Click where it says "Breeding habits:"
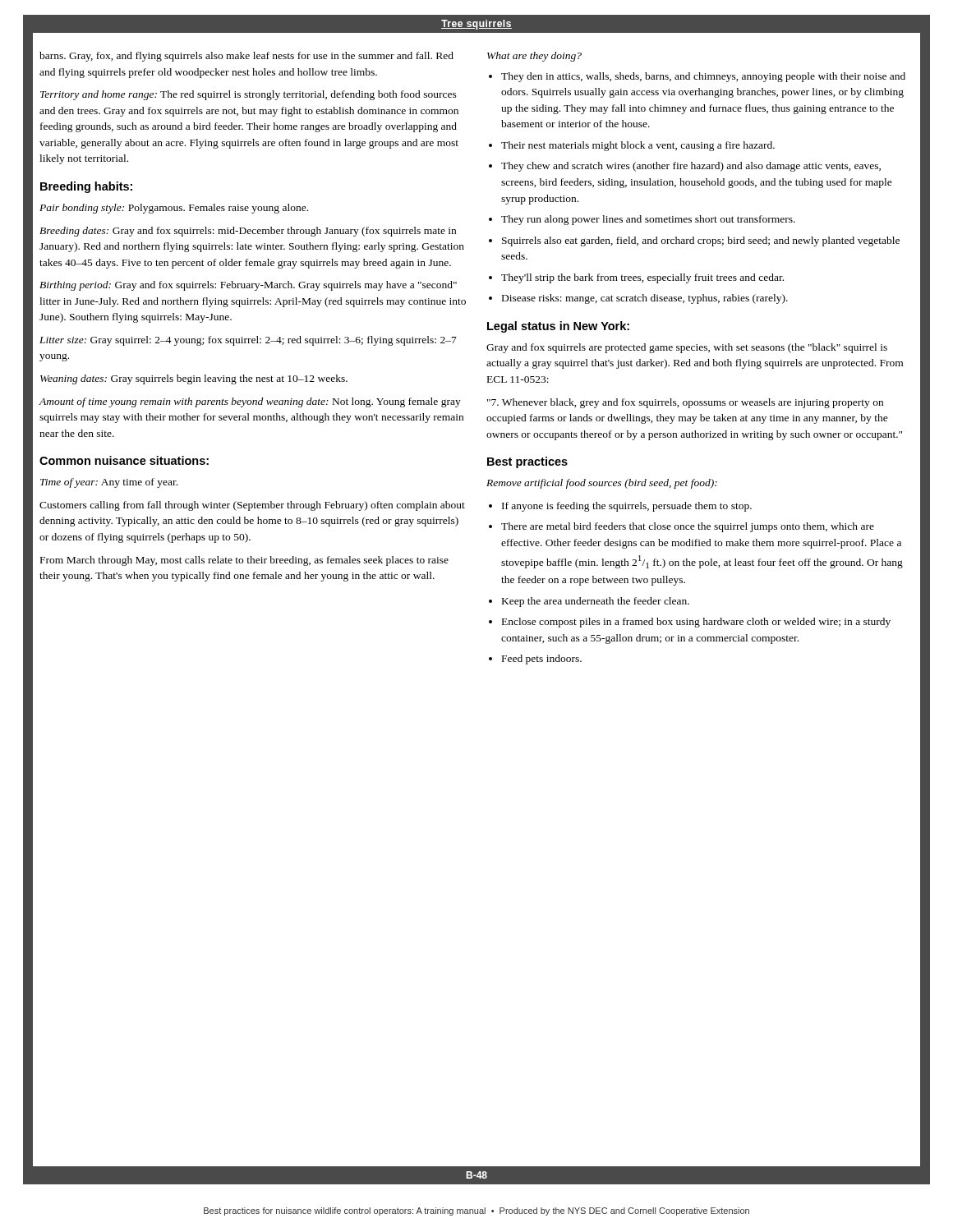 click(86, 187)
